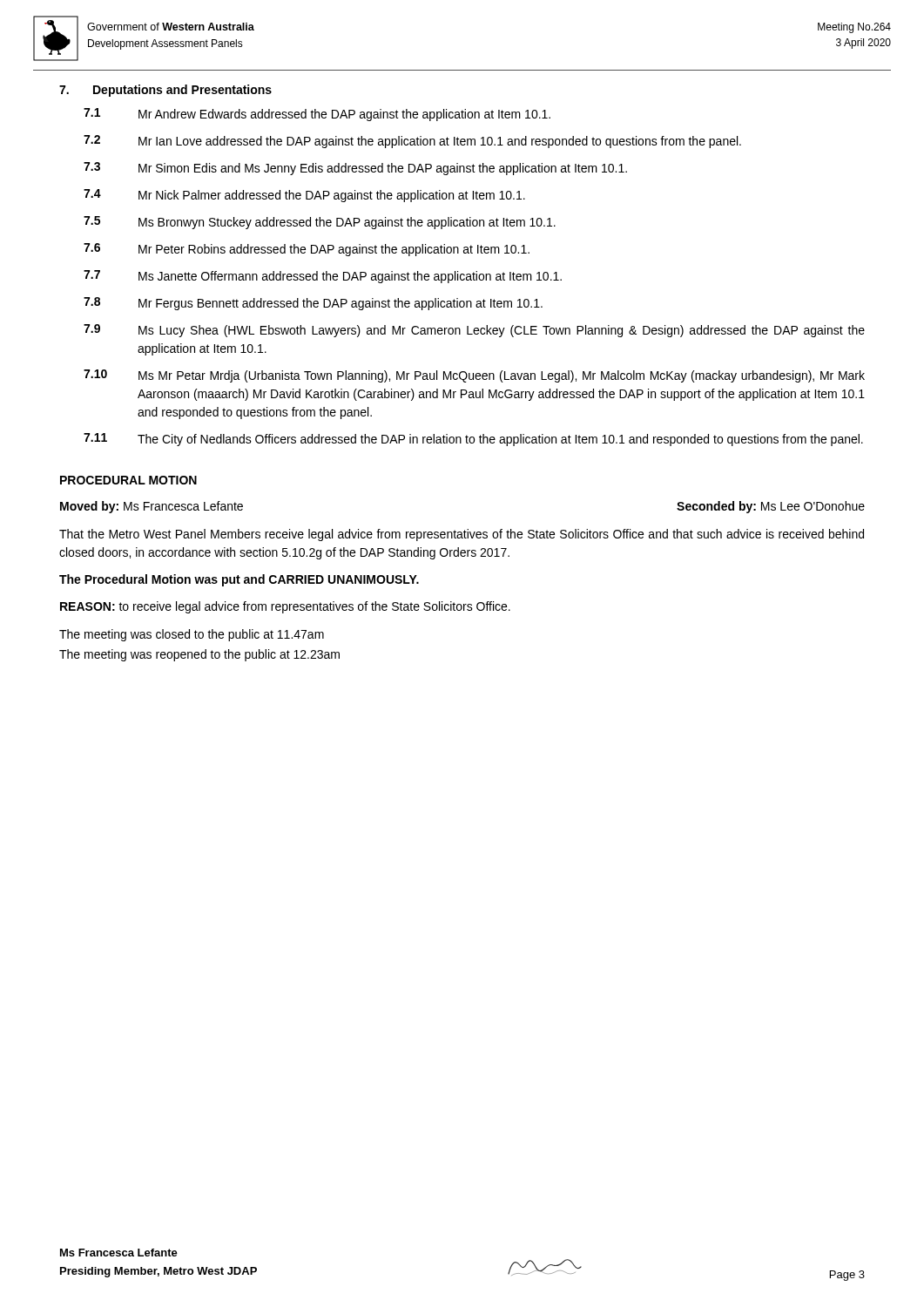Locate the list item that says "7.6 Mr Peter Robins addressed the DAP against"
Viewport: 924px width, 1307px height.
[x=462, y=250]
